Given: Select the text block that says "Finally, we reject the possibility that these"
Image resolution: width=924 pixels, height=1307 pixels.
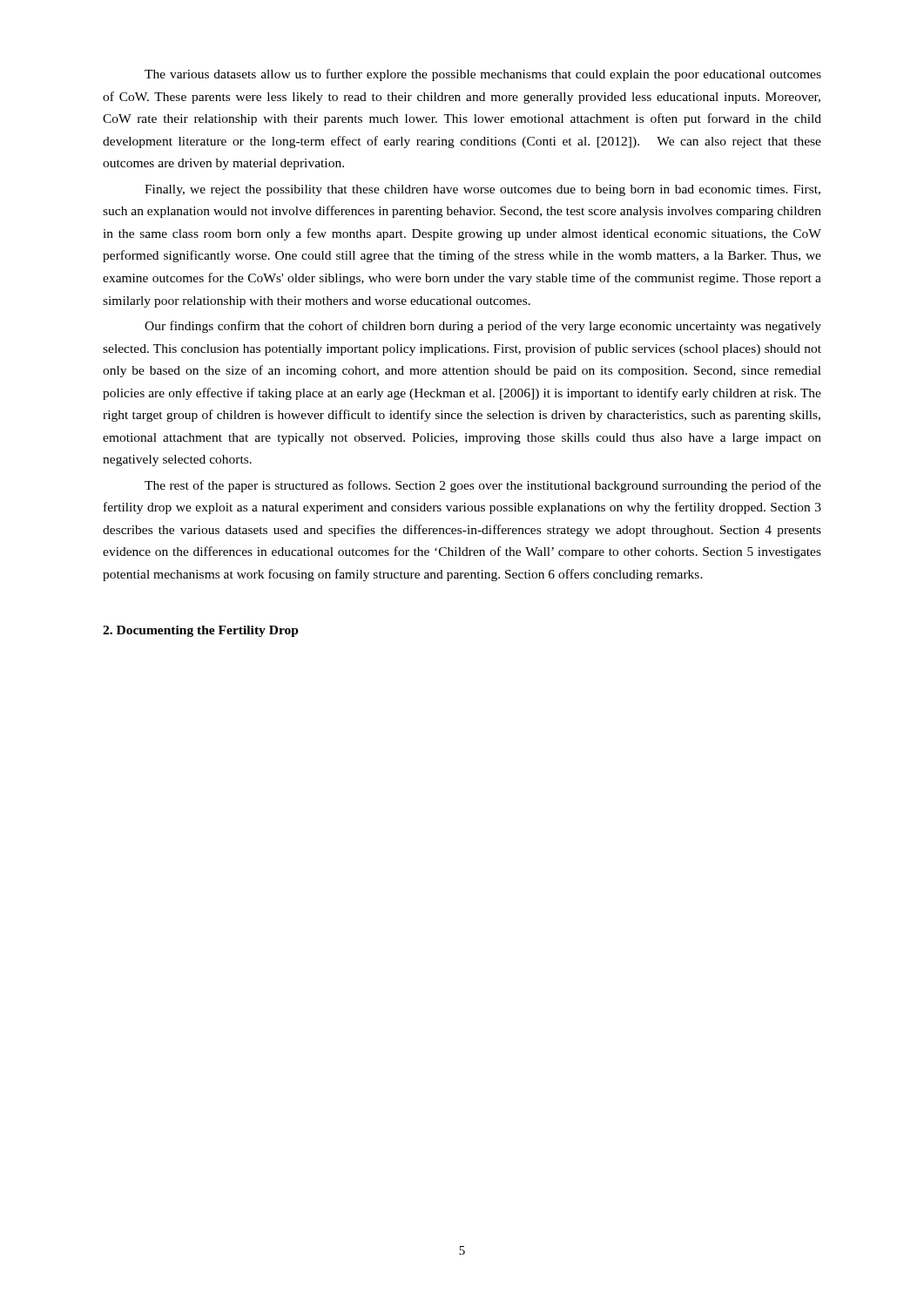Looking at the screenshot, I should pos(462,244).
